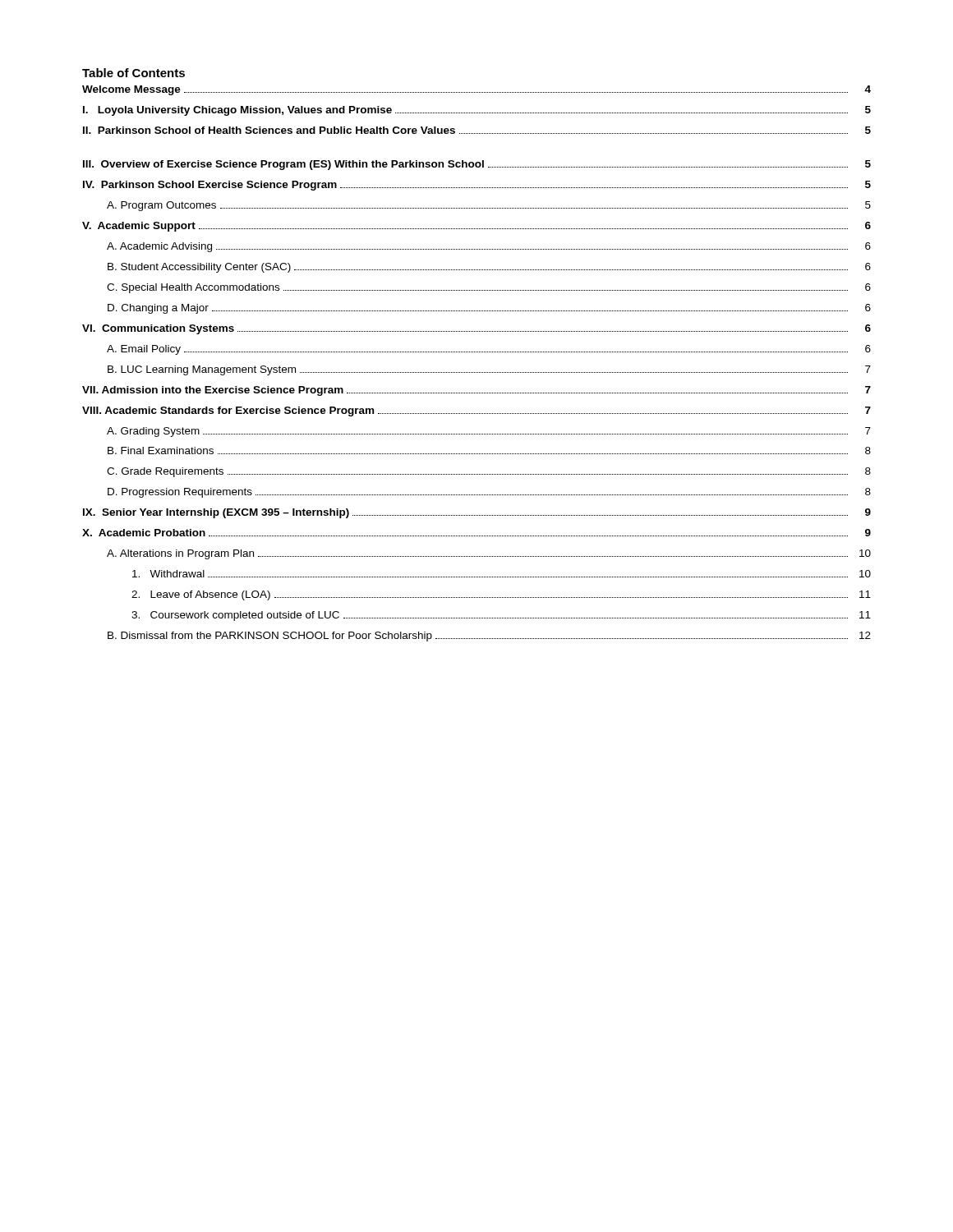
Task: Select the list item that reads "III. Overview of Exercise Science"
Action: (476, 165)
